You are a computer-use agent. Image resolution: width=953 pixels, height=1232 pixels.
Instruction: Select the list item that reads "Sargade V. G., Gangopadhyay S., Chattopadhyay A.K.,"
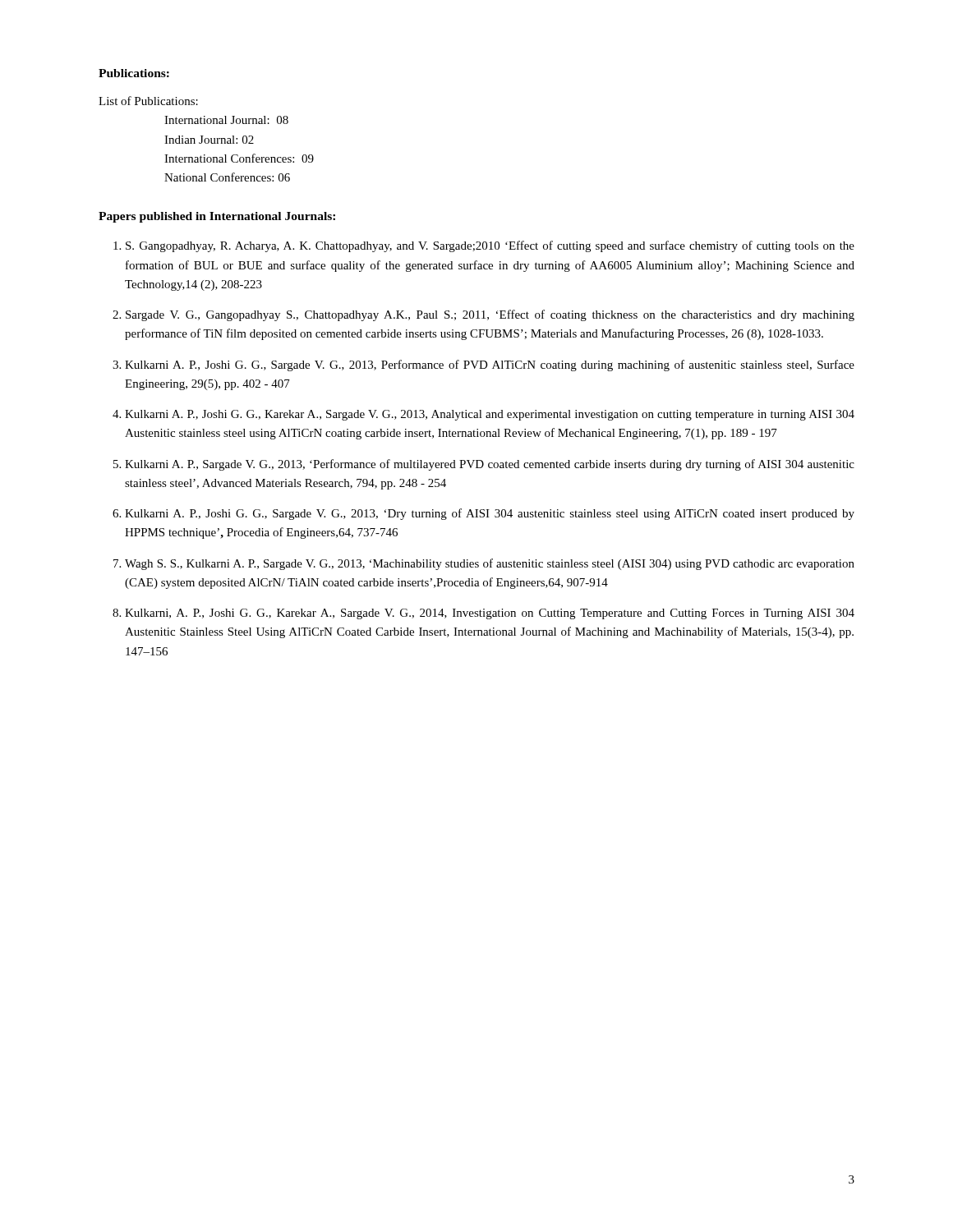490,324
